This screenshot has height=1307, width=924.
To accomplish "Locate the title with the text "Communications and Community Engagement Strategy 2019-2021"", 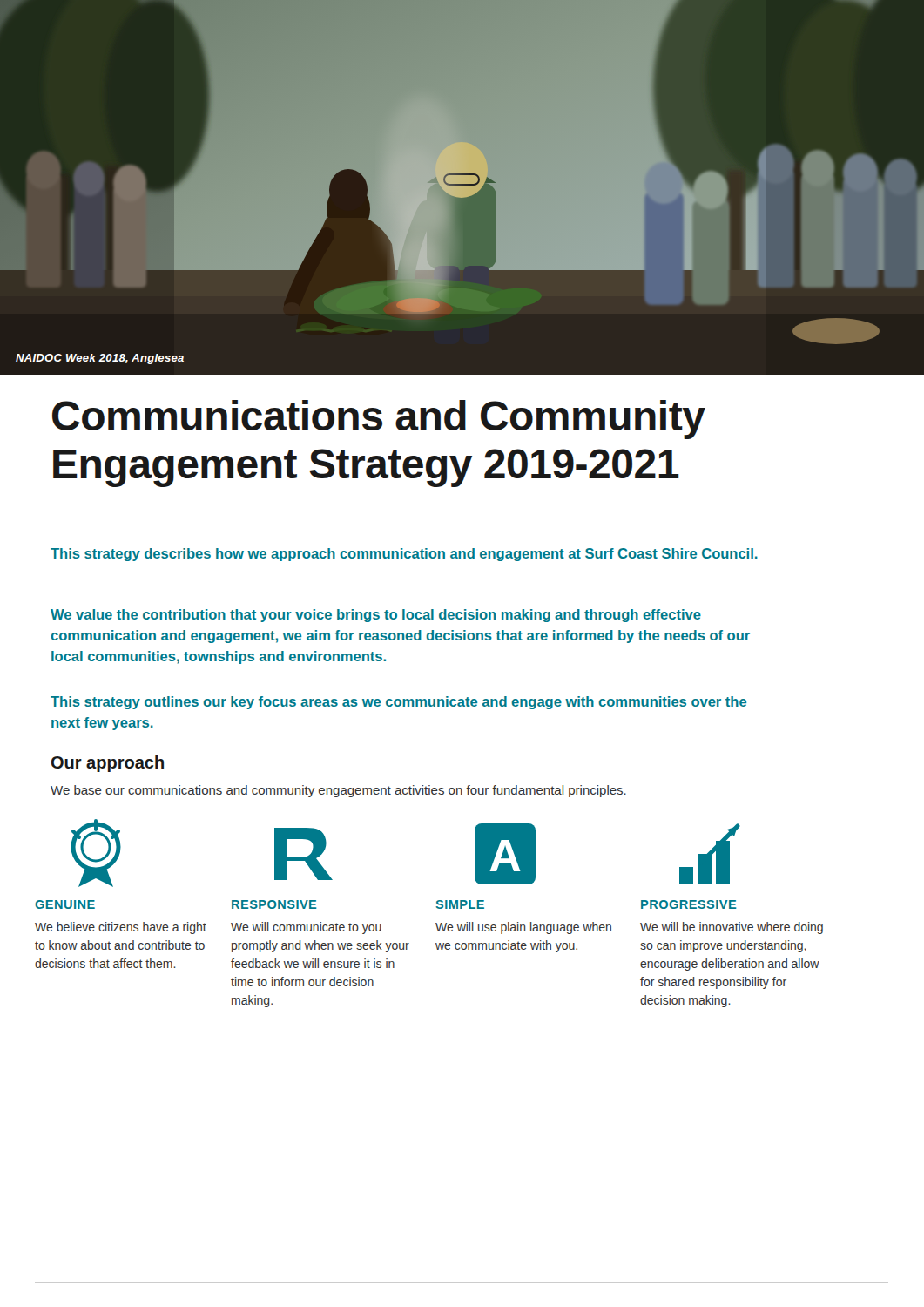I will [378, 440].
